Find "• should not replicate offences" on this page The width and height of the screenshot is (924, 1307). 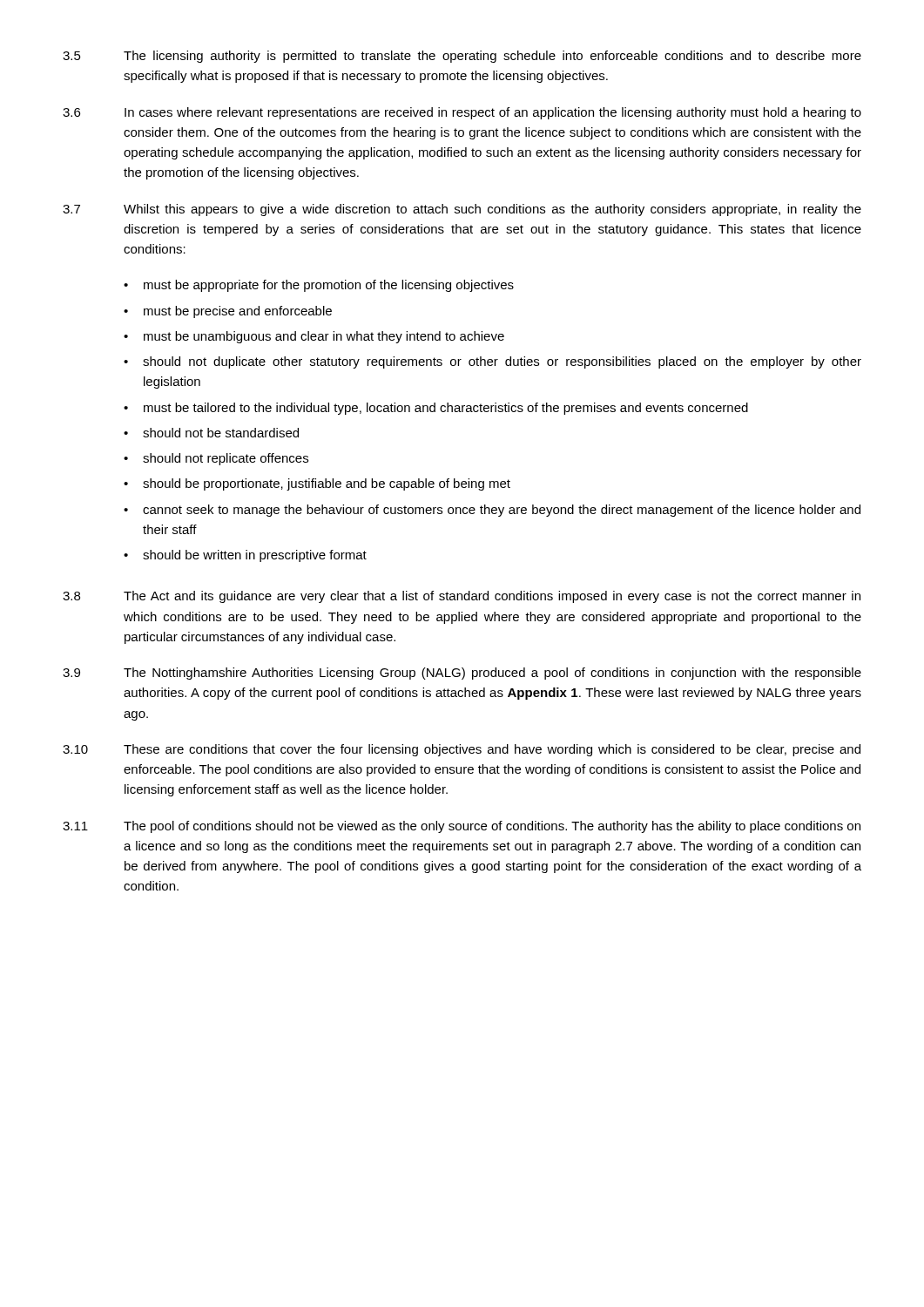pos(216,459)
